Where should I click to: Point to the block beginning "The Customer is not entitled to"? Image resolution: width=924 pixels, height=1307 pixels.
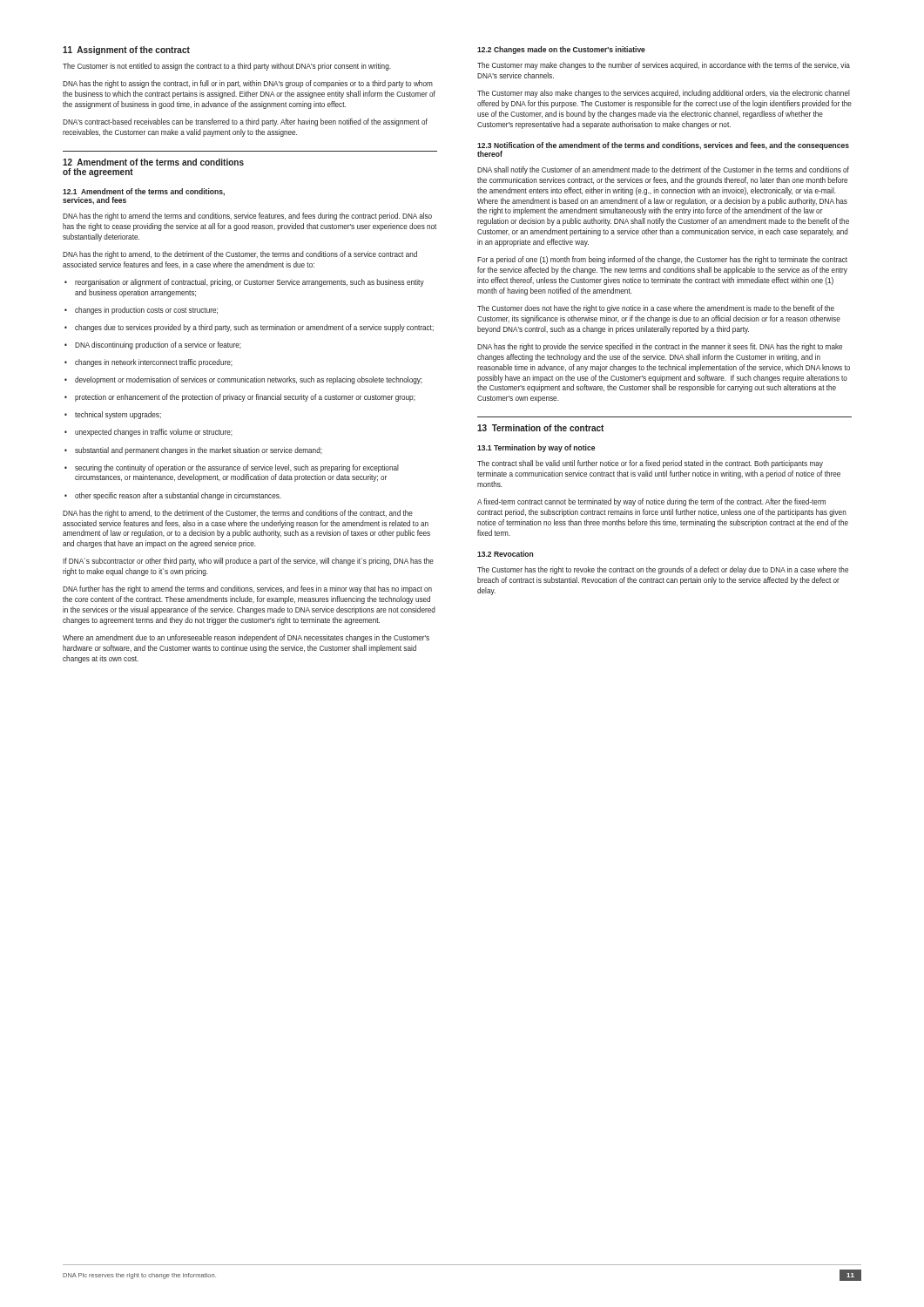250,67
